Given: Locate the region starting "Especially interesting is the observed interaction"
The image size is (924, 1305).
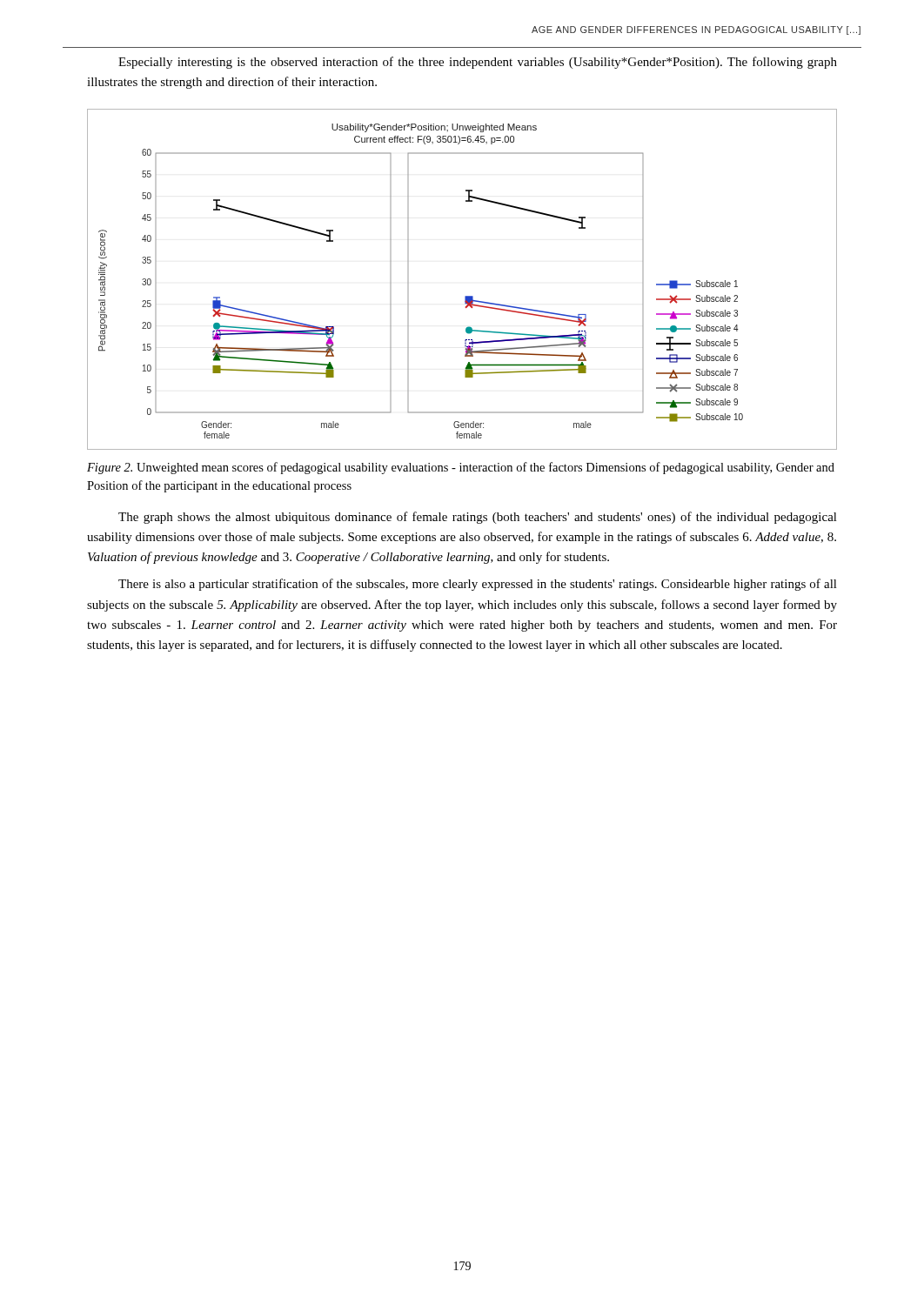Looking at the screenshot, I should [x=462, y=72].
